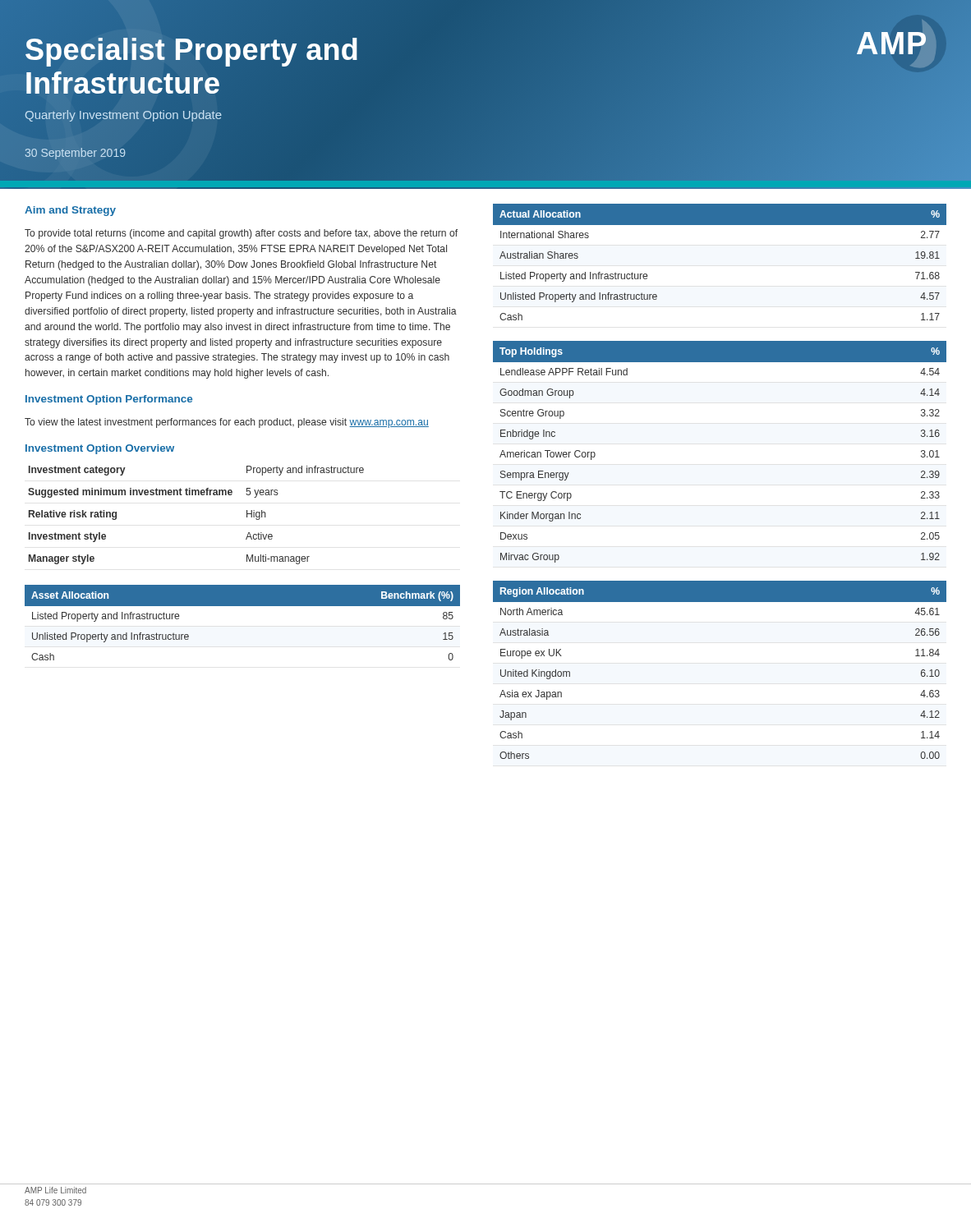
Task: Click on the table containing "Region Allocation"
Action: pos(720,673)
